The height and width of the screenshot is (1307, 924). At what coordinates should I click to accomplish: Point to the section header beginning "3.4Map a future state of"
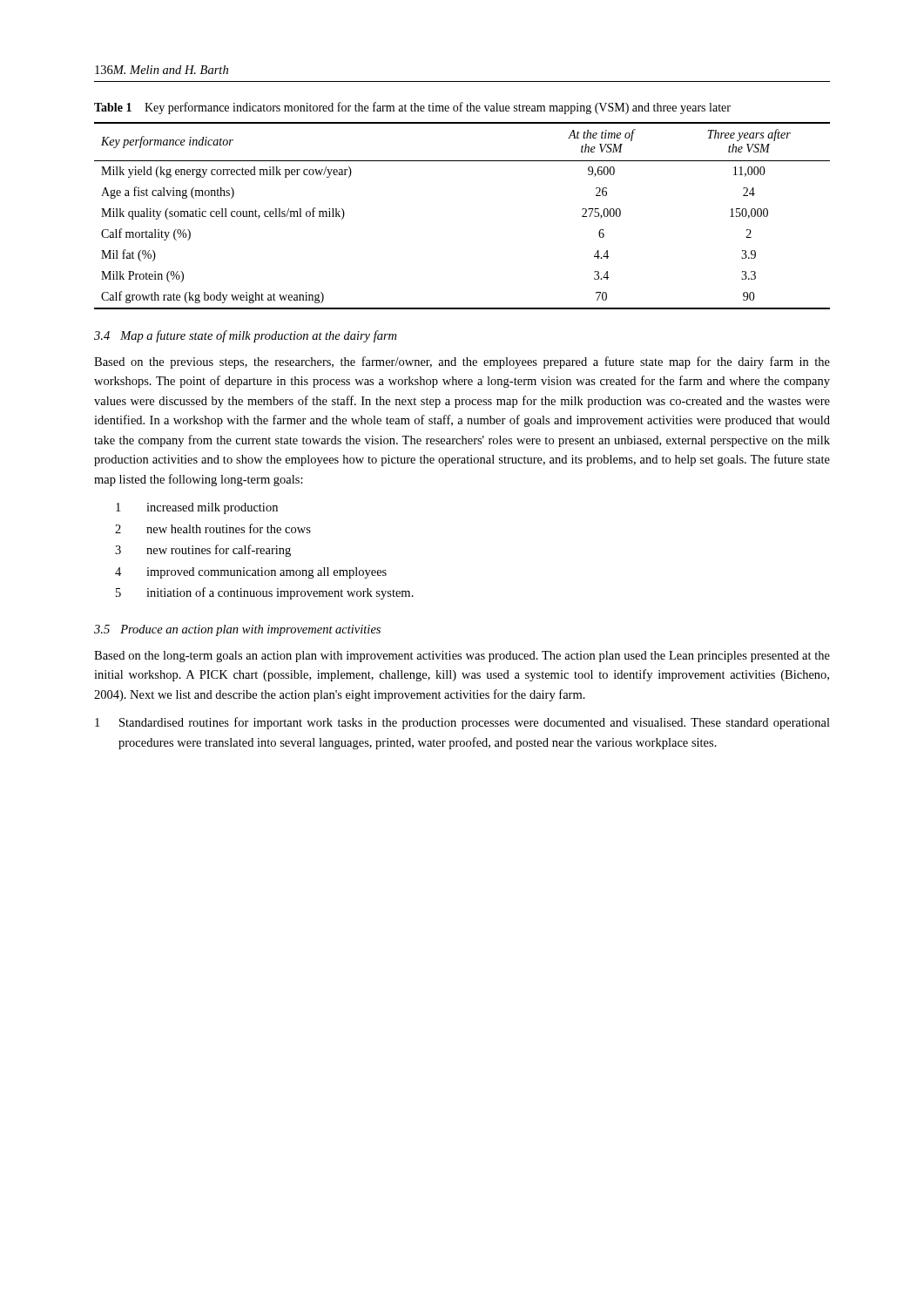(x=246, y=335)
